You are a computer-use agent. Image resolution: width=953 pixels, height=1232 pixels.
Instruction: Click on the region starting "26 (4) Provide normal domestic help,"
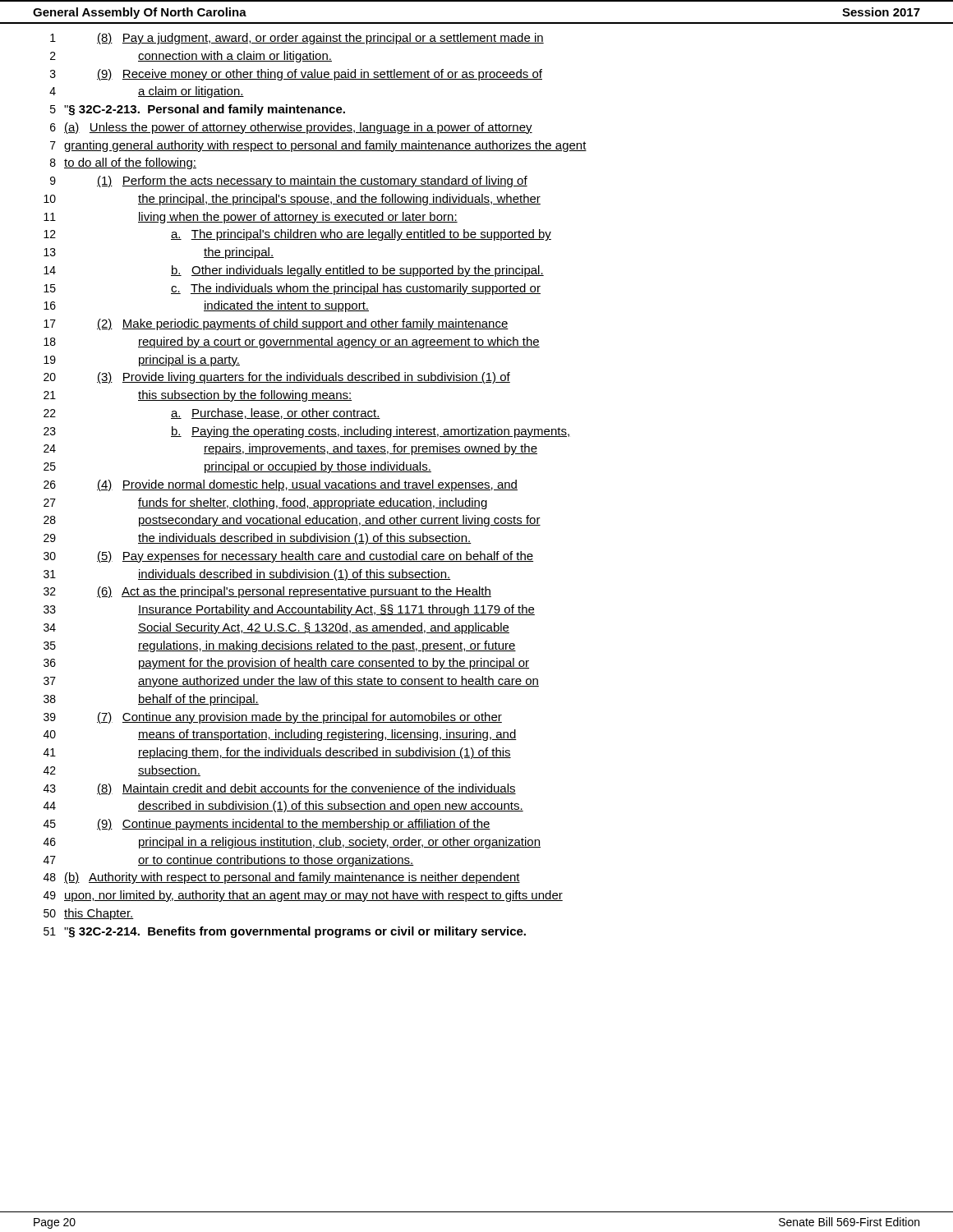tap(476, 511)
